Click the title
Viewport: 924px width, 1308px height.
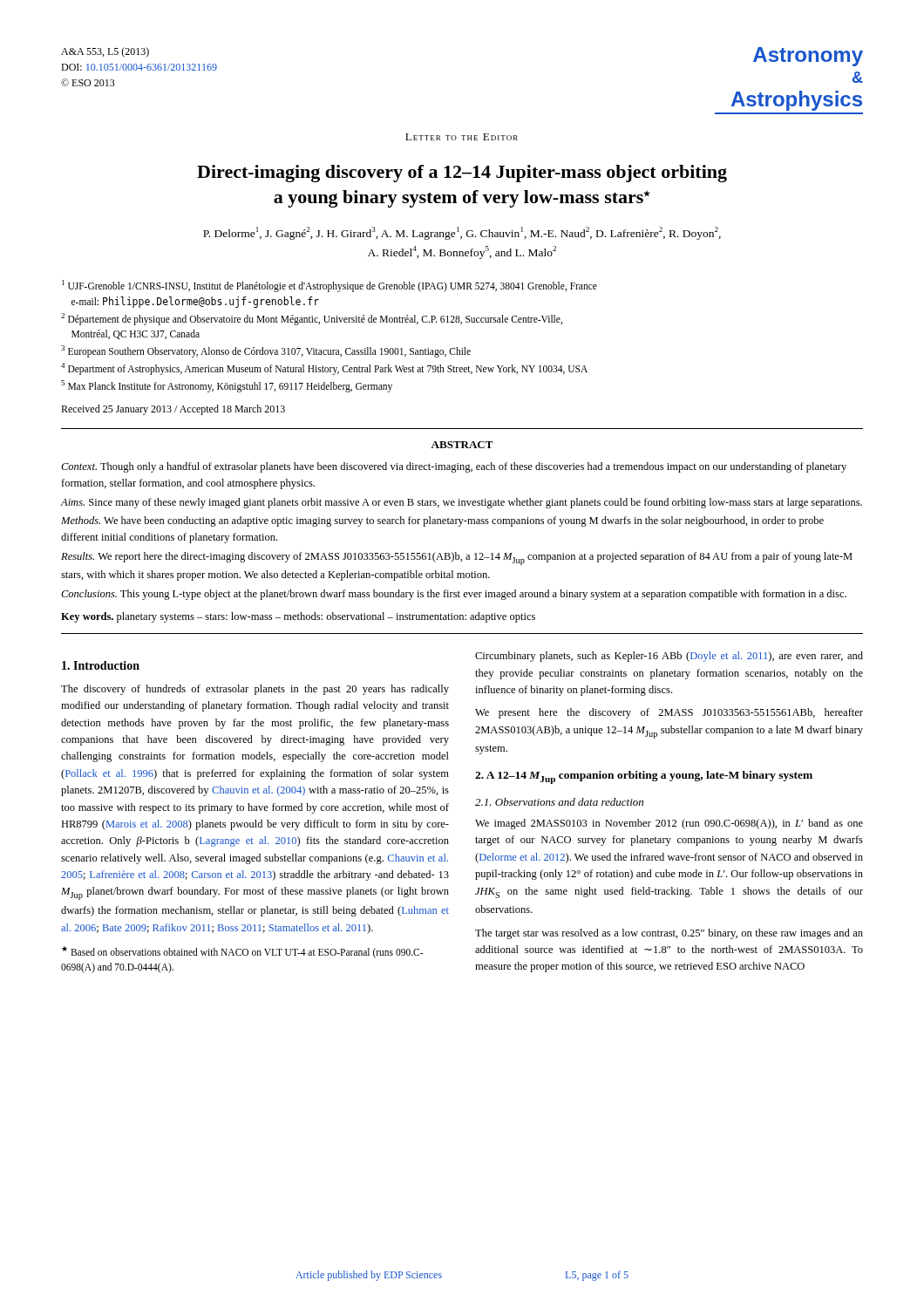pyautogui.click(x=462, y=184)
